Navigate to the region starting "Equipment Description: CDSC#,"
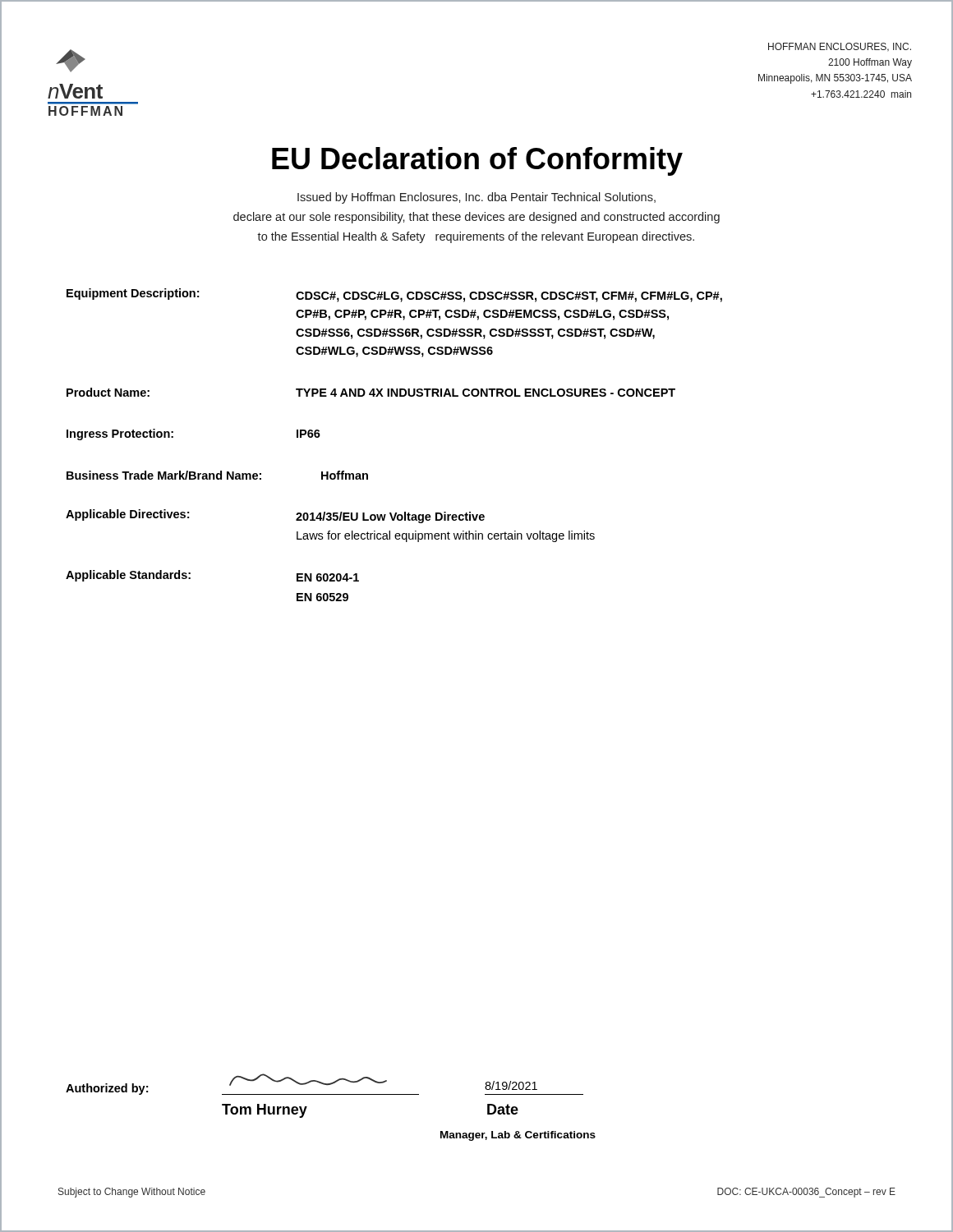The image size is (953, 1232). [x=476, y=323]
